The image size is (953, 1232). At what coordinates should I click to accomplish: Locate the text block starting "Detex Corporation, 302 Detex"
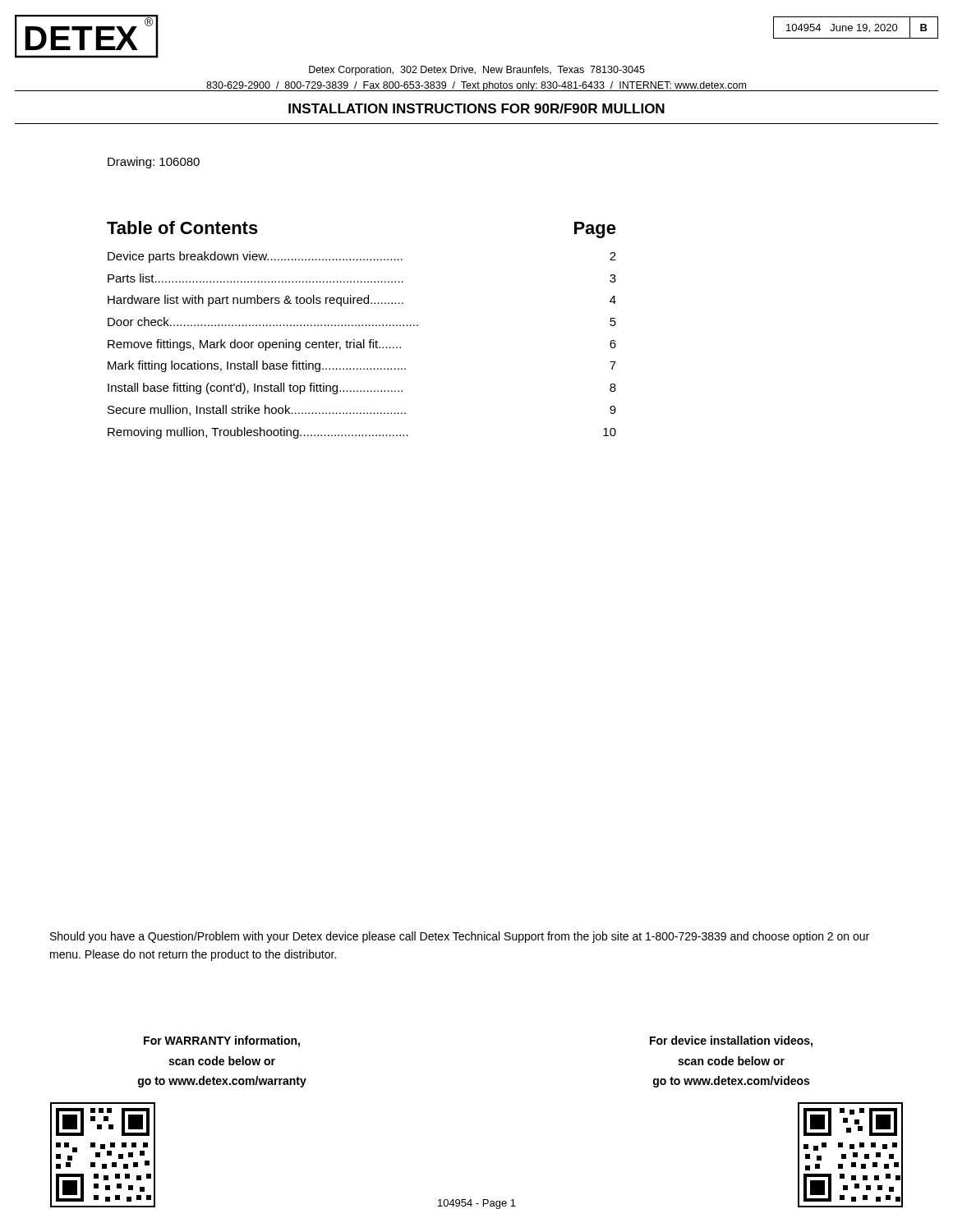coord(476,78)
